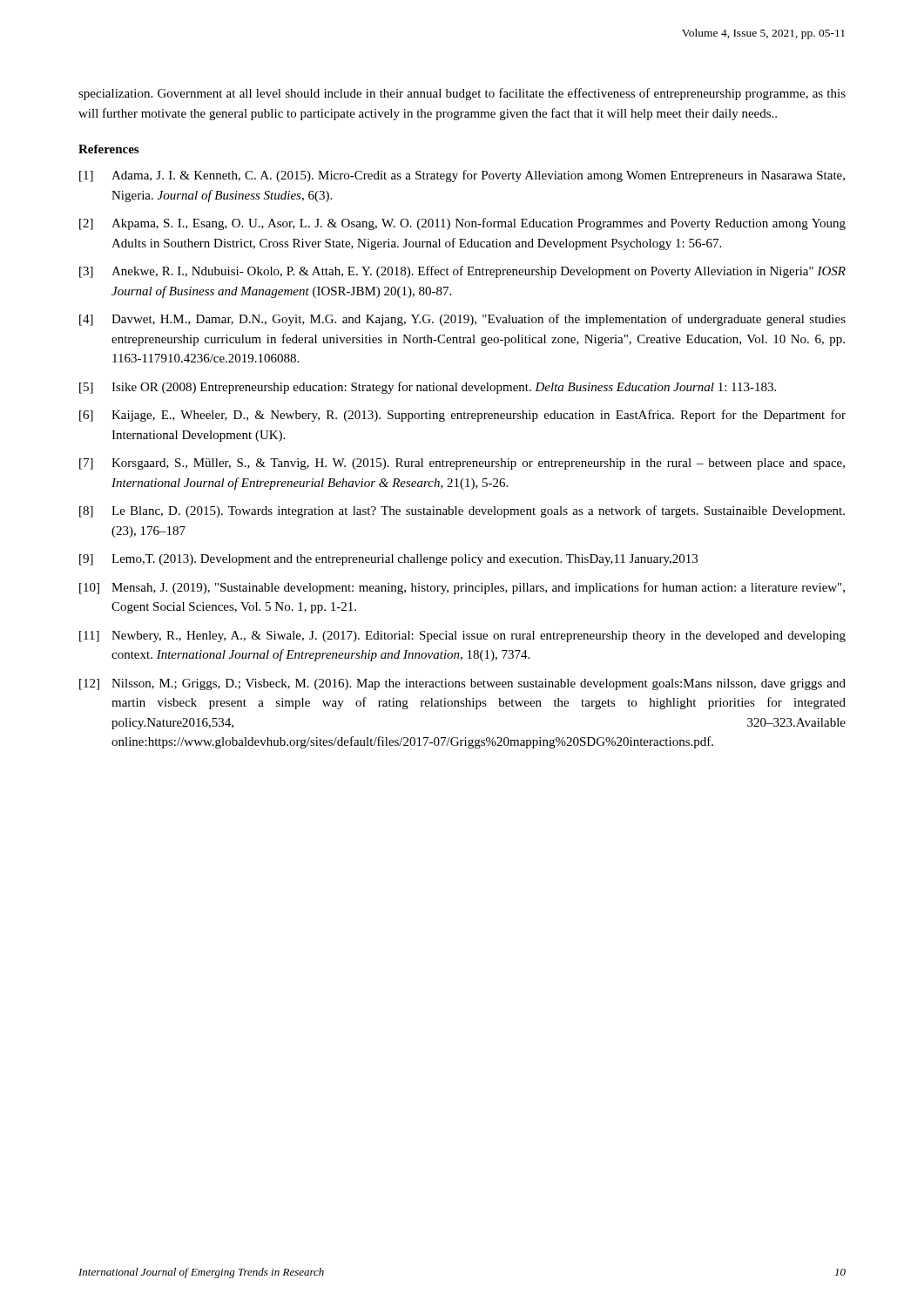The width and height of the screenshot is (924, 1307).
Task: Locate the text starting "[7] Korsgaard, S., Müller,"
Action: pyautogui.click(x=462, y=473)
